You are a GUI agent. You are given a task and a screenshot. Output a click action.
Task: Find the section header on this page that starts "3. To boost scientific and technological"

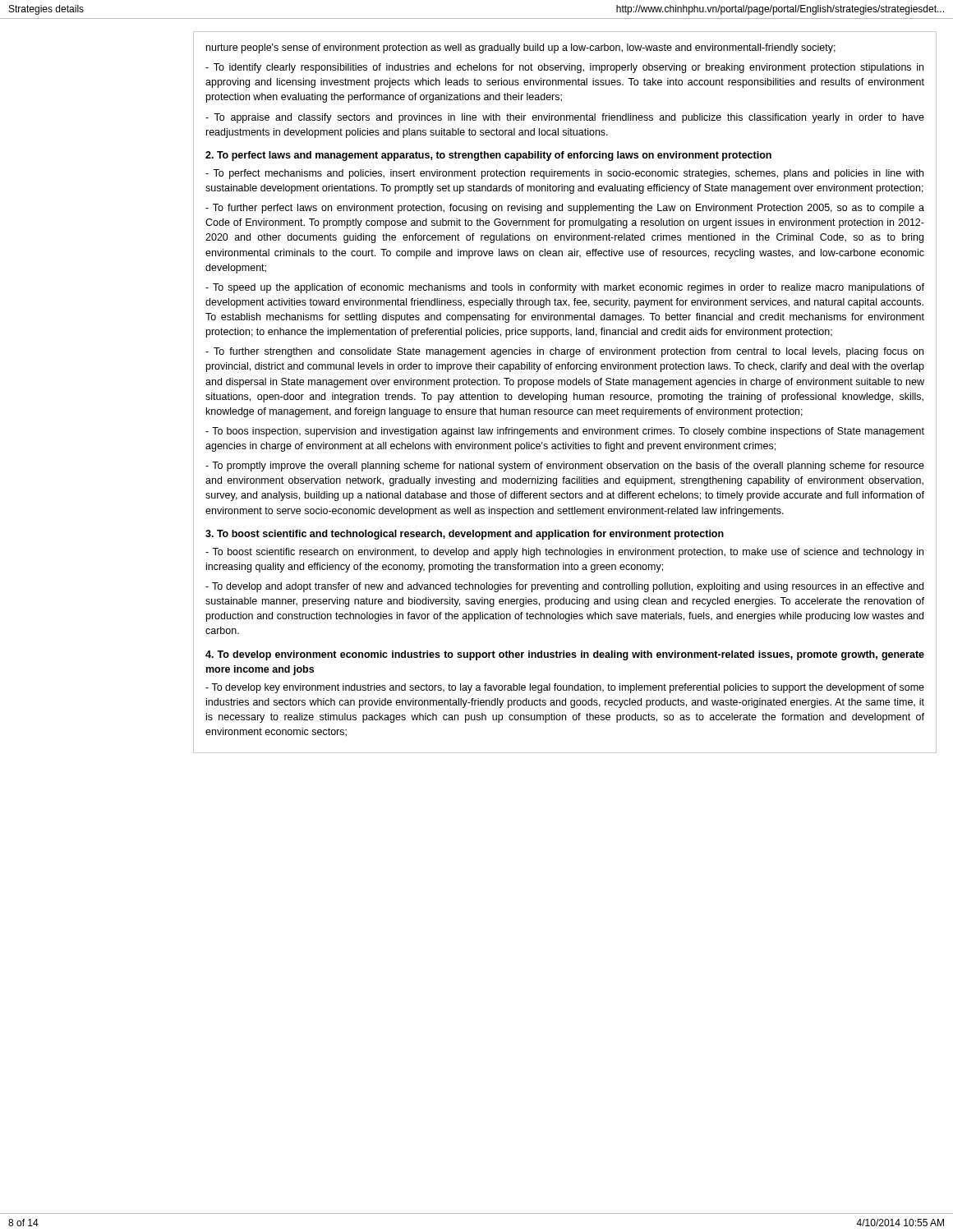pos(465,534)
